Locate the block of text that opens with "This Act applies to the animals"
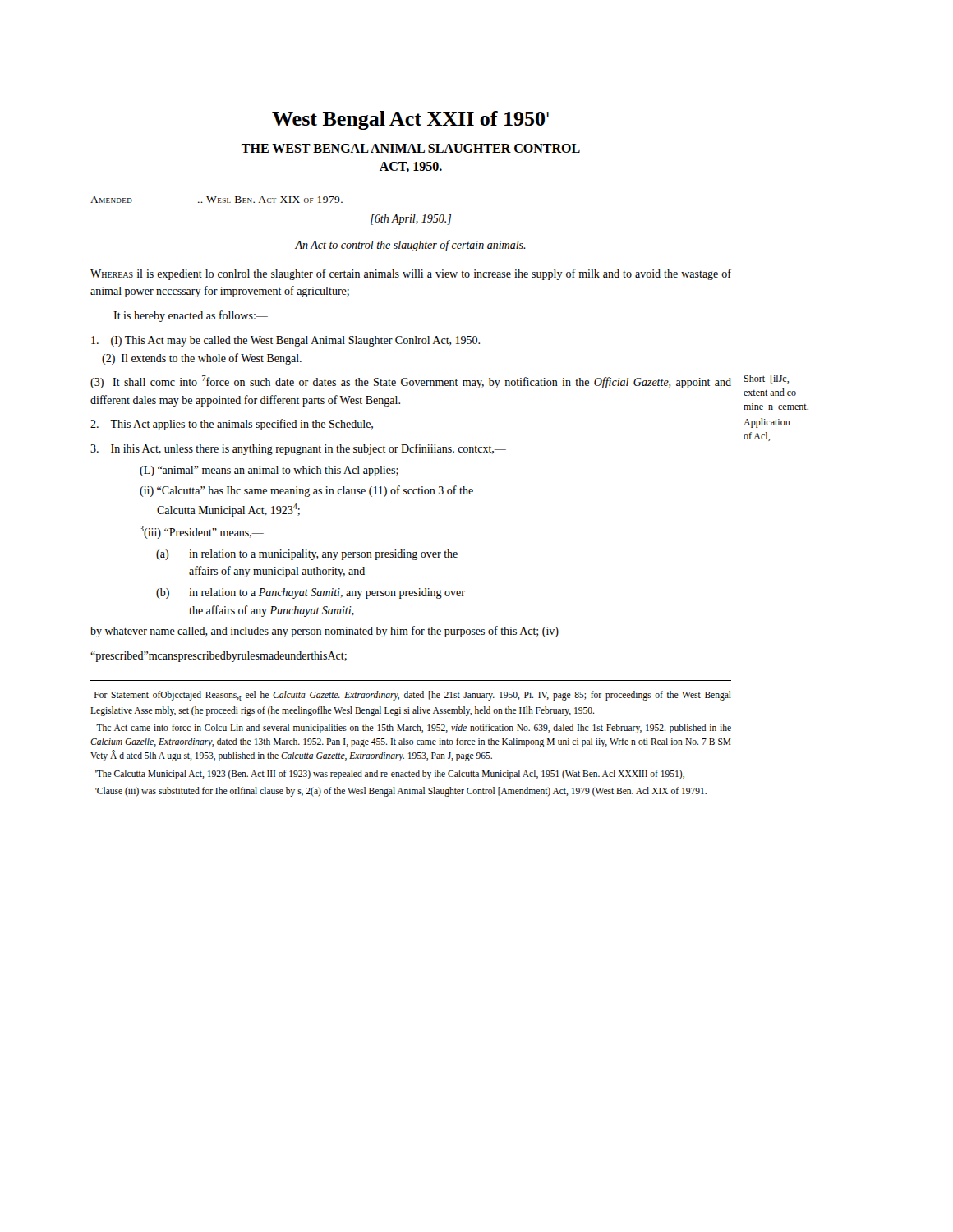Image resolution: width=953 pixels, height=1232 pixels. pyautogui.click(x=232, y=424)
